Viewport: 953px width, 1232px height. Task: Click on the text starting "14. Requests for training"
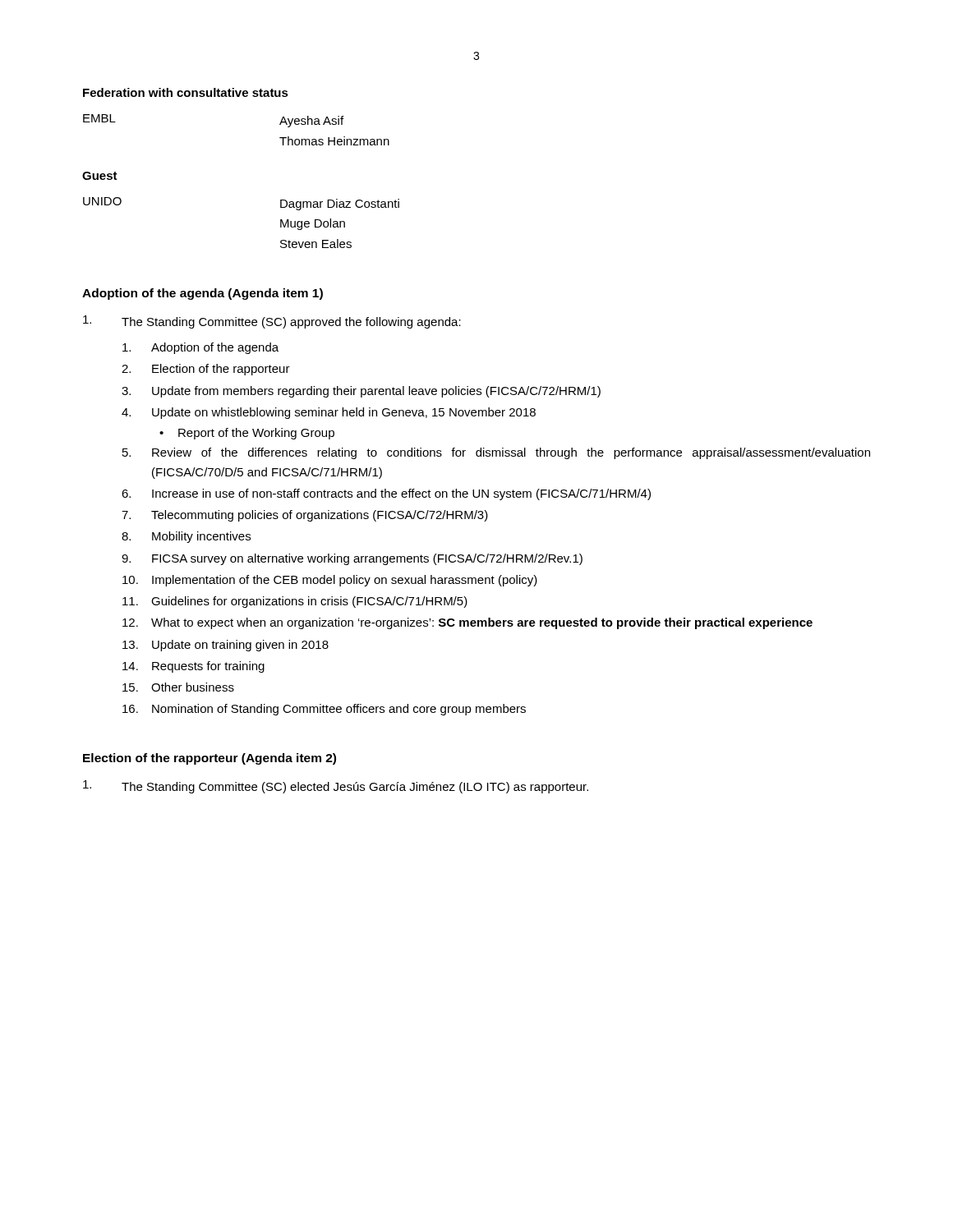[193, 667]
